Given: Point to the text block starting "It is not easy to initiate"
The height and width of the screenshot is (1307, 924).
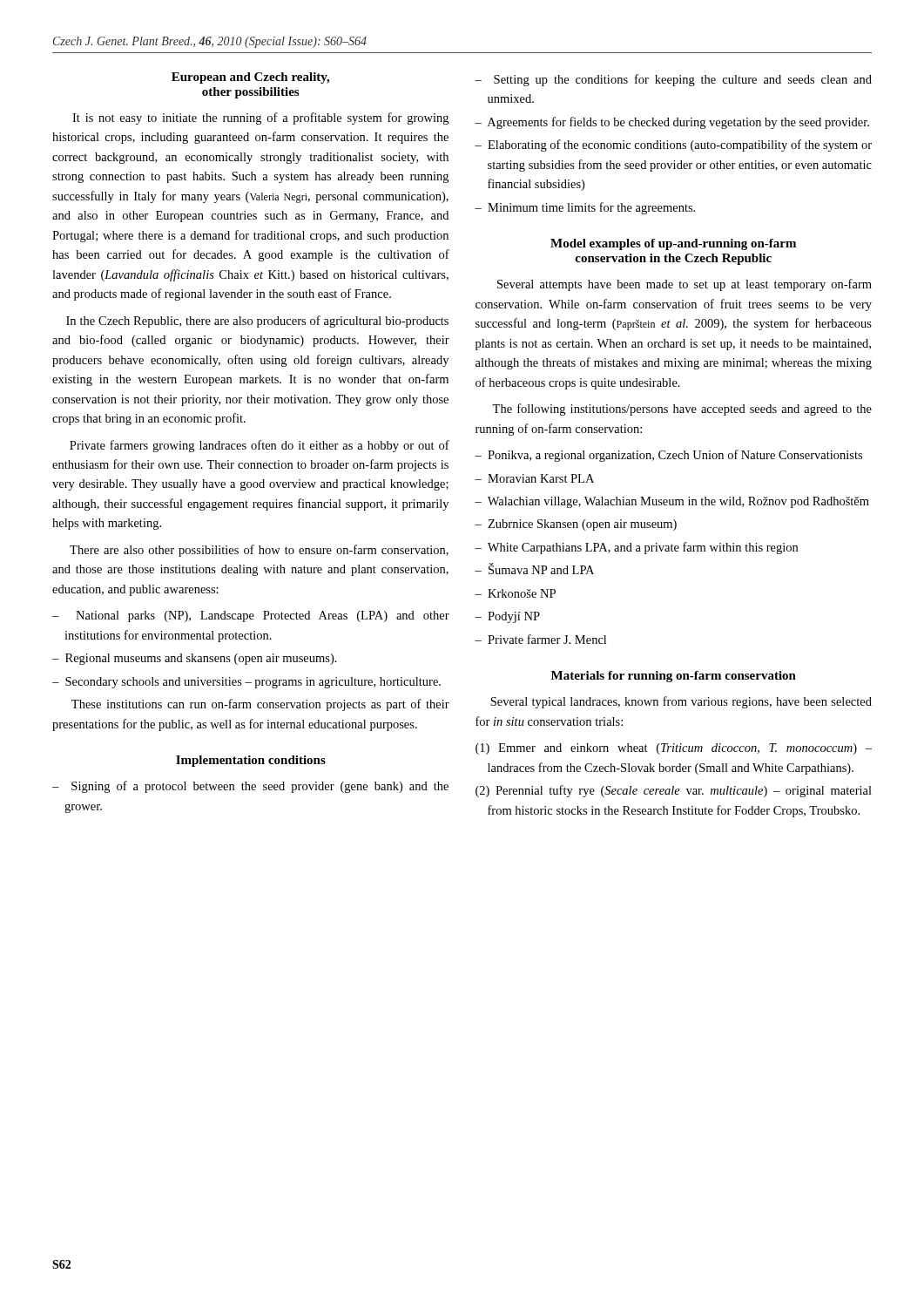Looking at the screenshot, I should click(251, 206).
